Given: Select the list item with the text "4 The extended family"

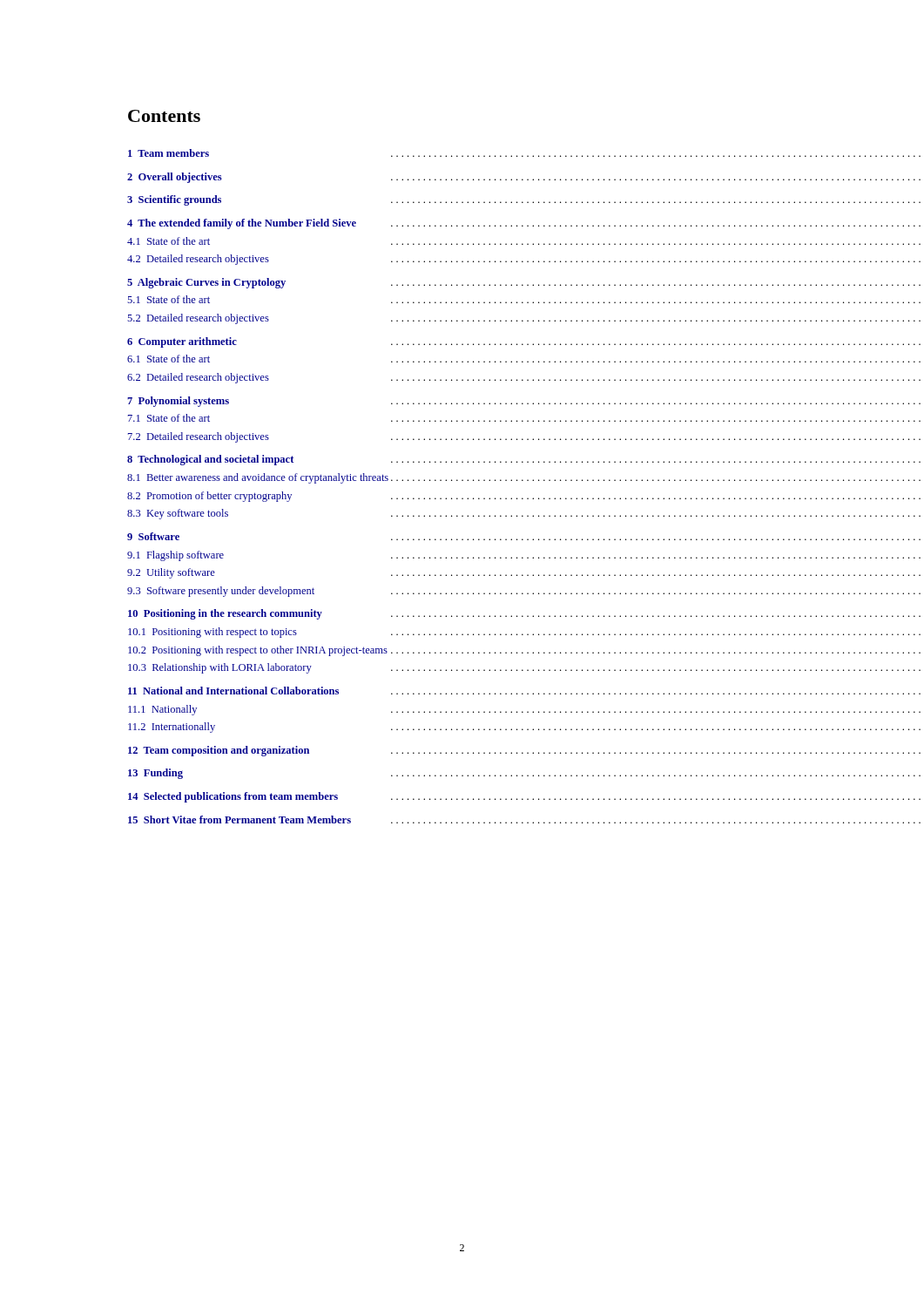Looking at the screenshot, I should [526, 223].
